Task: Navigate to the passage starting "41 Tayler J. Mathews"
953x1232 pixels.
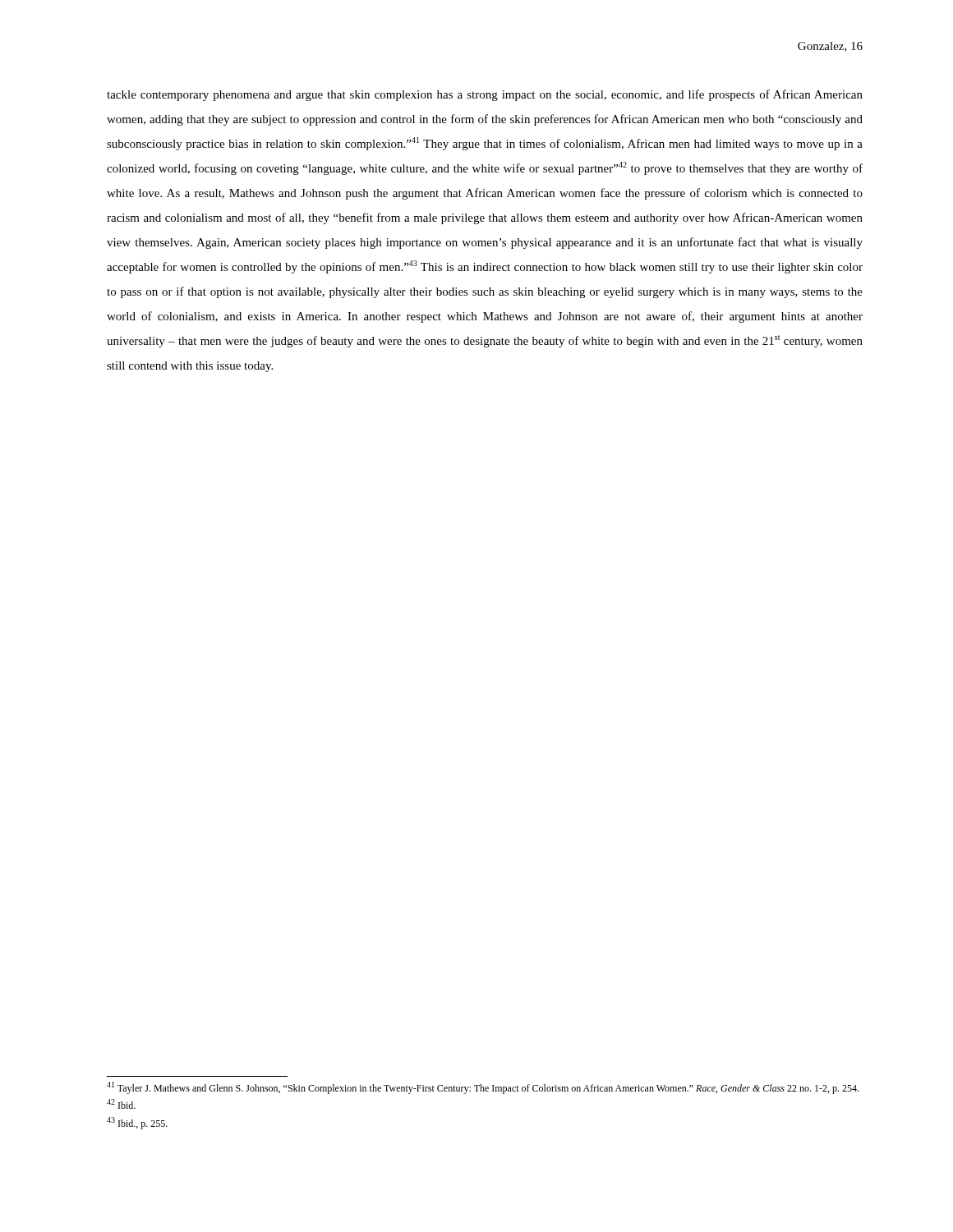Action: [x=483, y=1088]
